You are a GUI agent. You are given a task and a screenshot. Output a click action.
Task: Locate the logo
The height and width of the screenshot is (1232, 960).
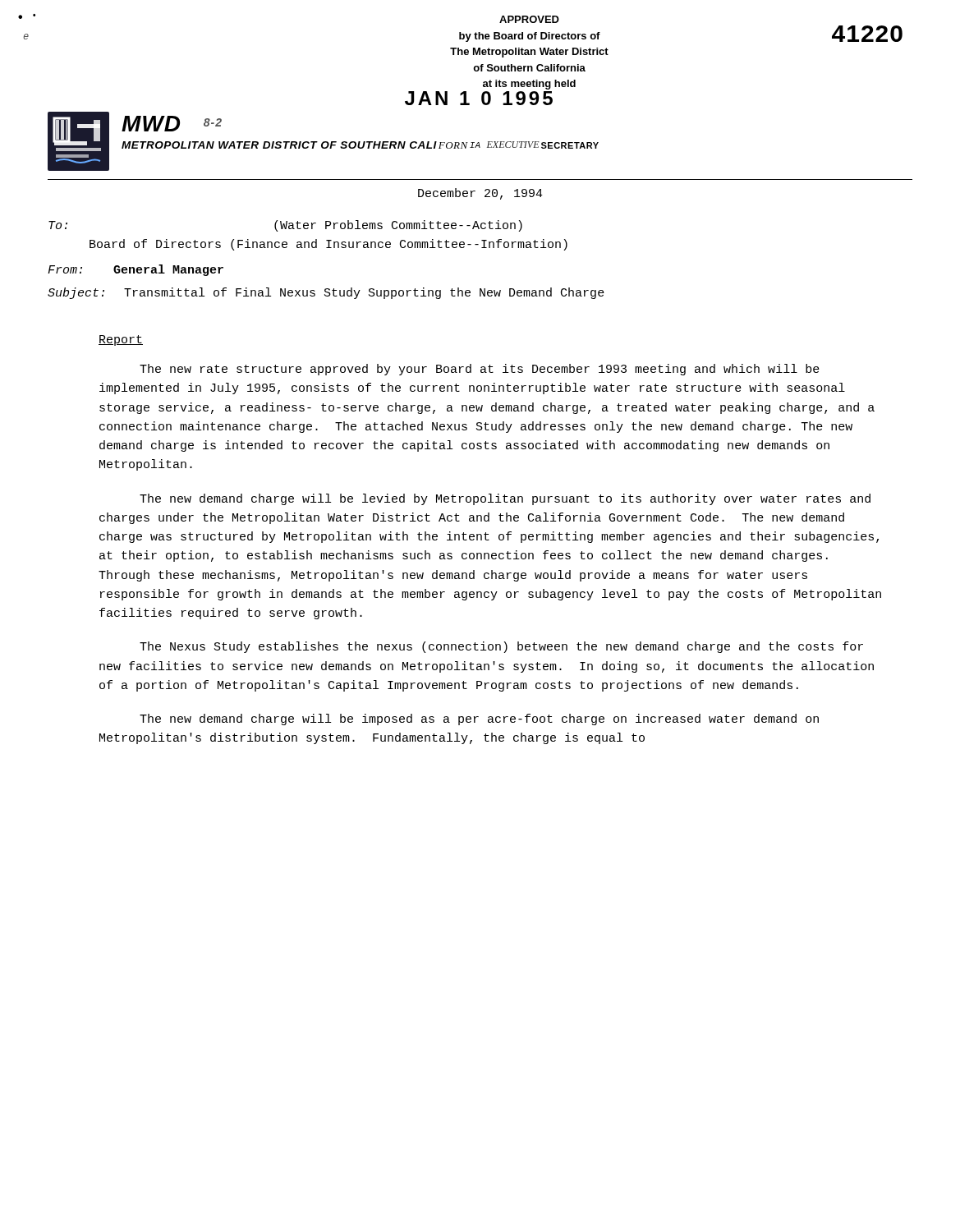coord(78,141)
